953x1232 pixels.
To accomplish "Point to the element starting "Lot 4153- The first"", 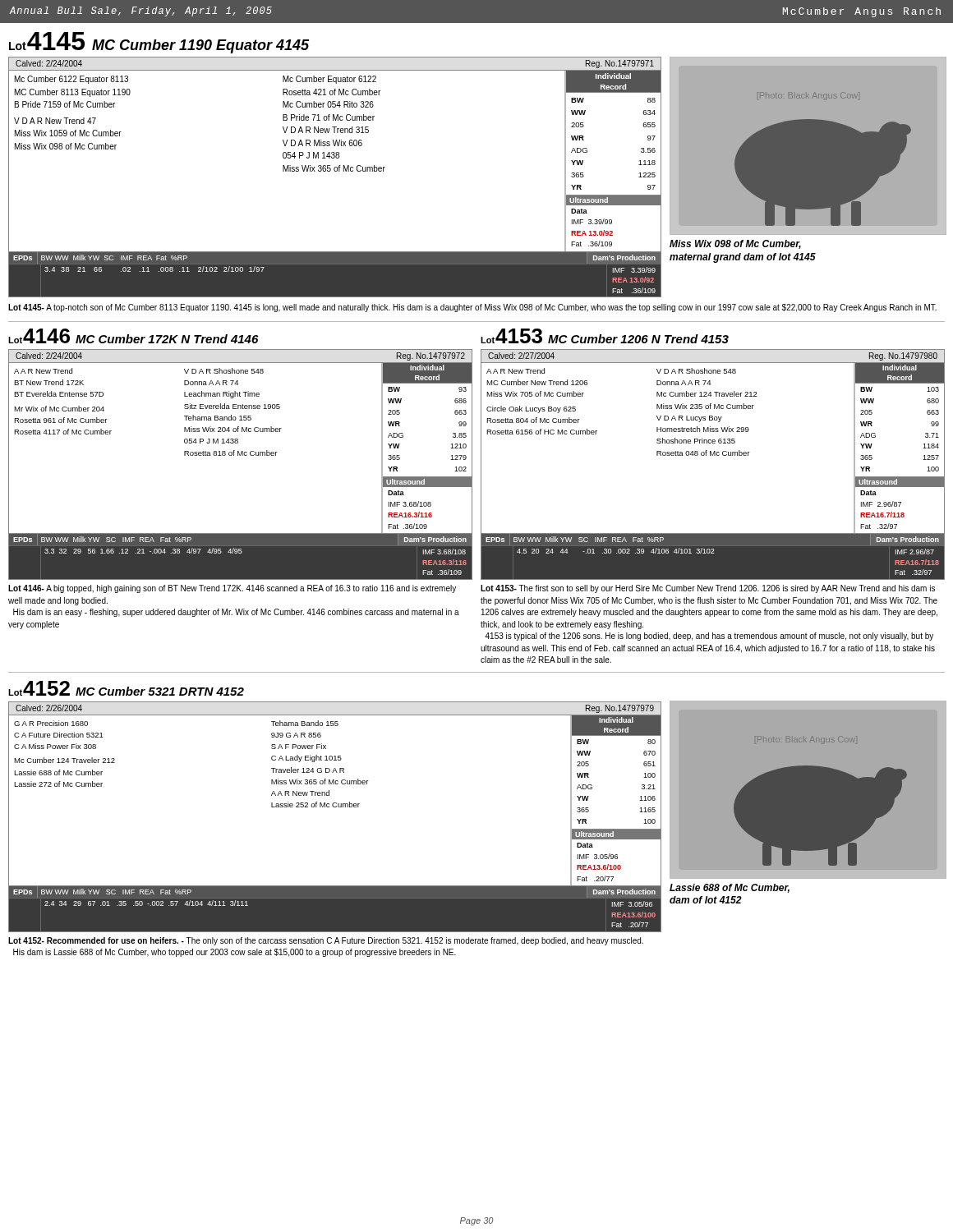I will click(x=709, y=624).
